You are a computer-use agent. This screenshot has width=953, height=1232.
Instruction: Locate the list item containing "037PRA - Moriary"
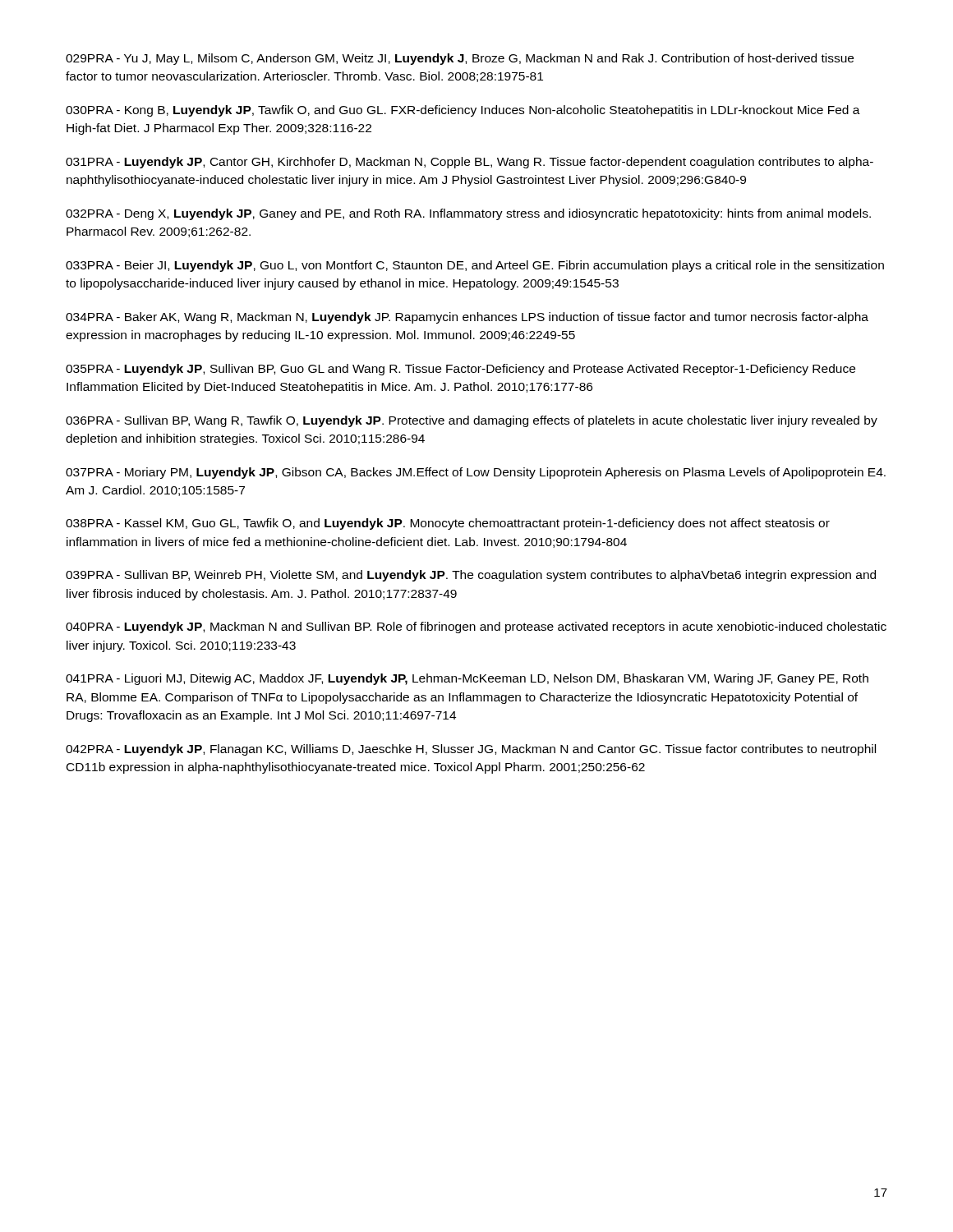[476, 481]
